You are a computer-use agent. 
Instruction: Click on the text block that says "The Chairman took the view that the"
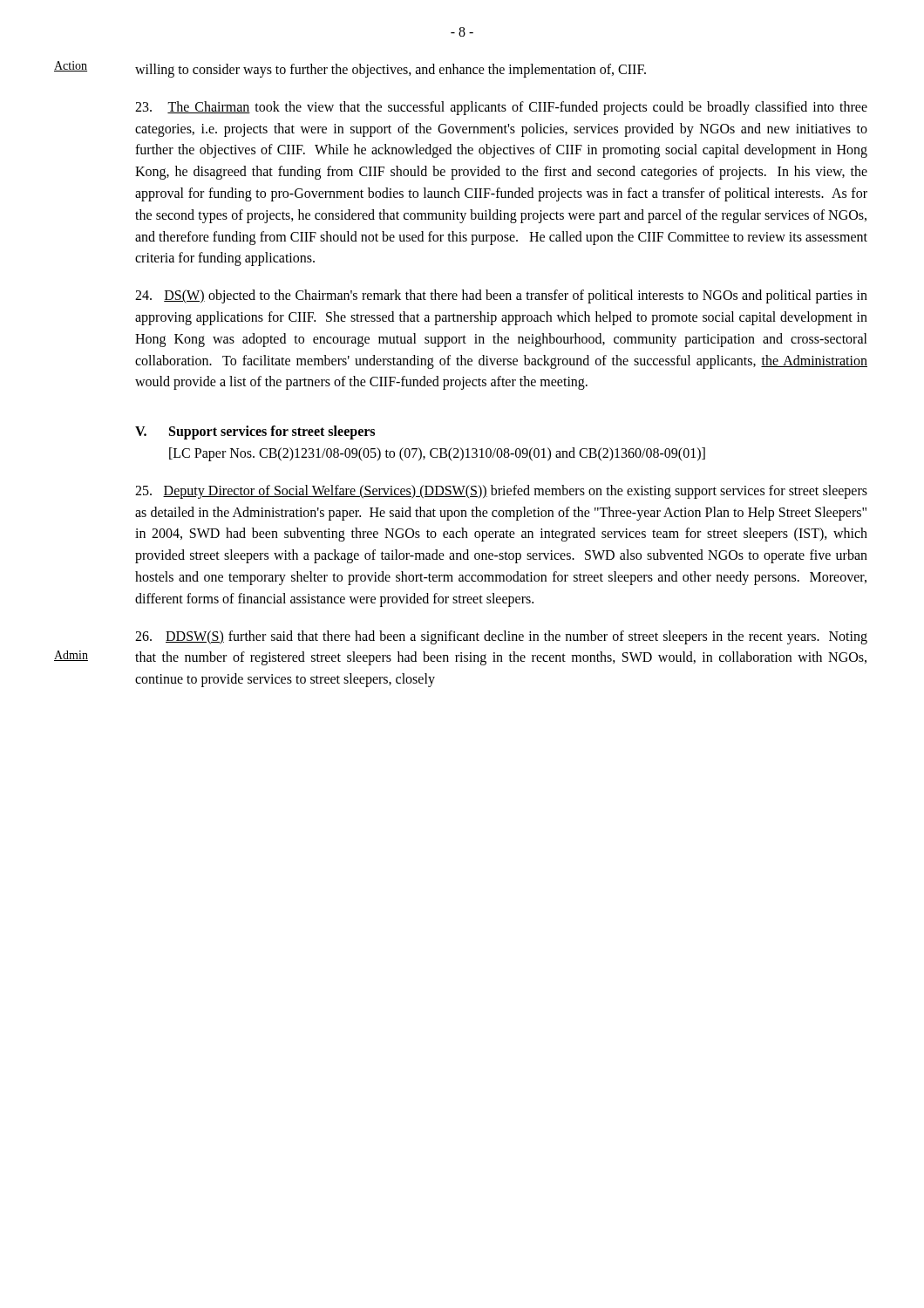pos(501,182)
